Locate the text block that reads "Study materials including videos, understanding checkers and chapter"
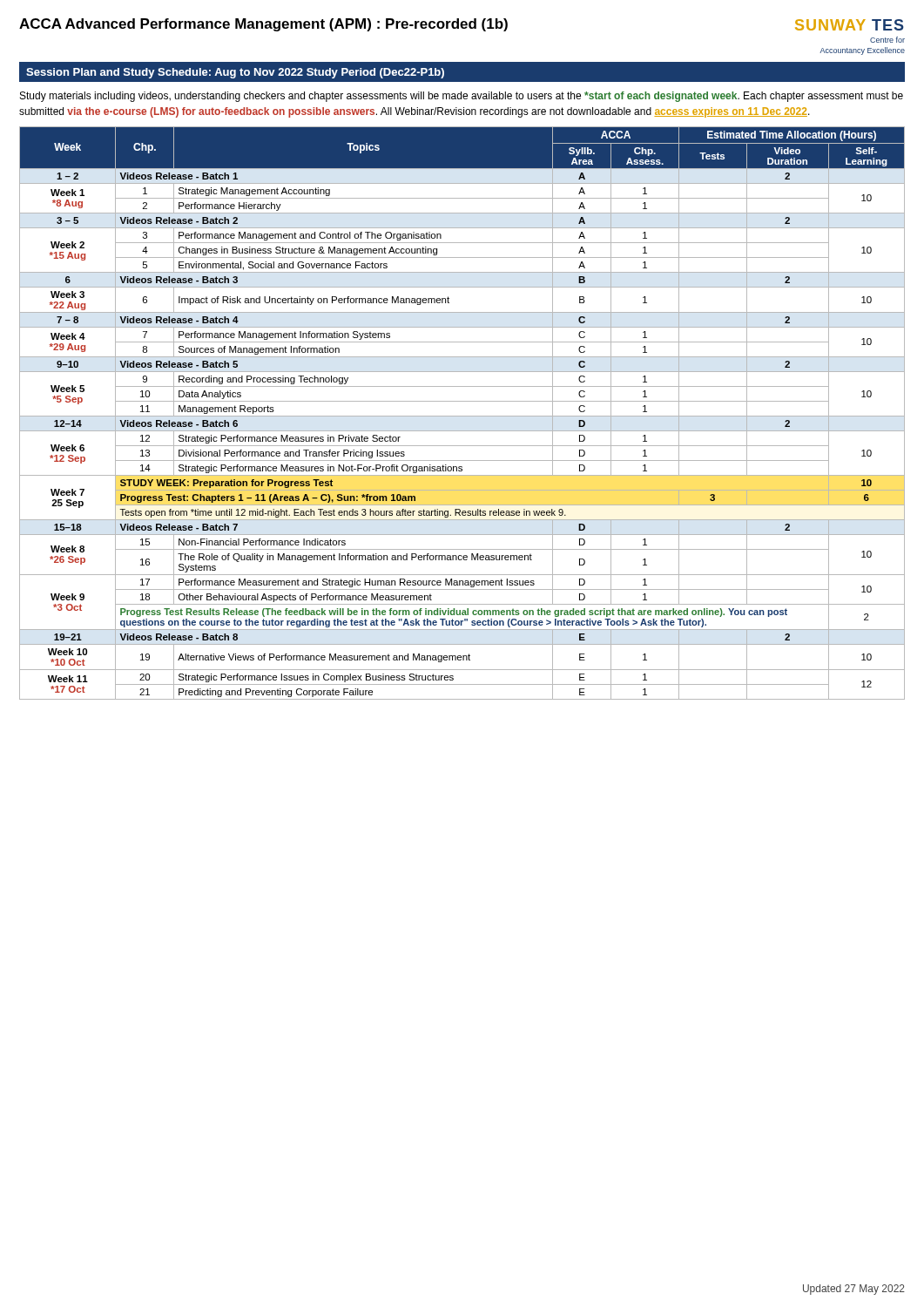 click(x=461, y=104)
